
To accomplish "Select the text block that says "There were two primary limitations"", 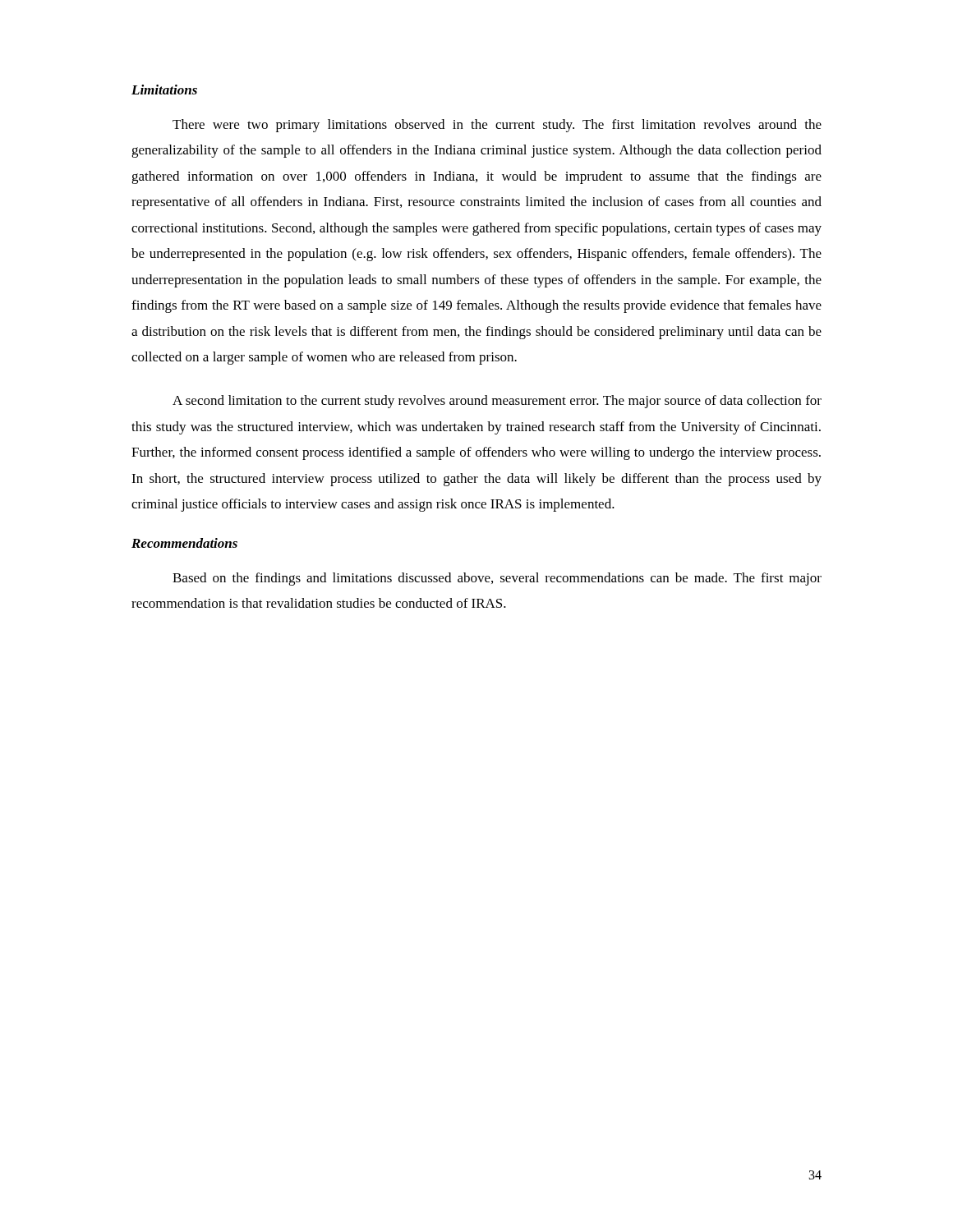I will (476, 241).
